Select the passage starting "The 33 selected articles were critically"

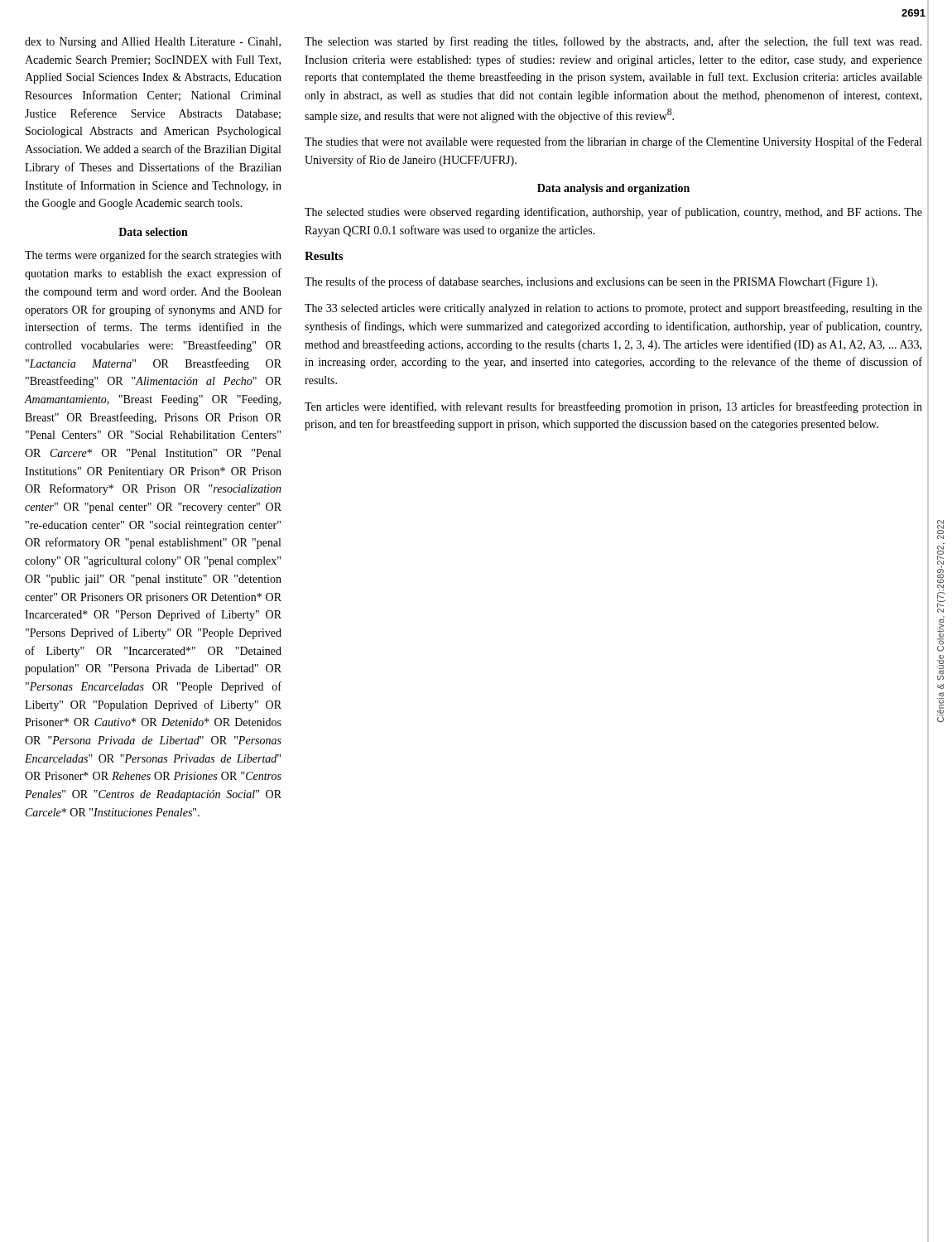pyautogui.click(x=613, y=345)
